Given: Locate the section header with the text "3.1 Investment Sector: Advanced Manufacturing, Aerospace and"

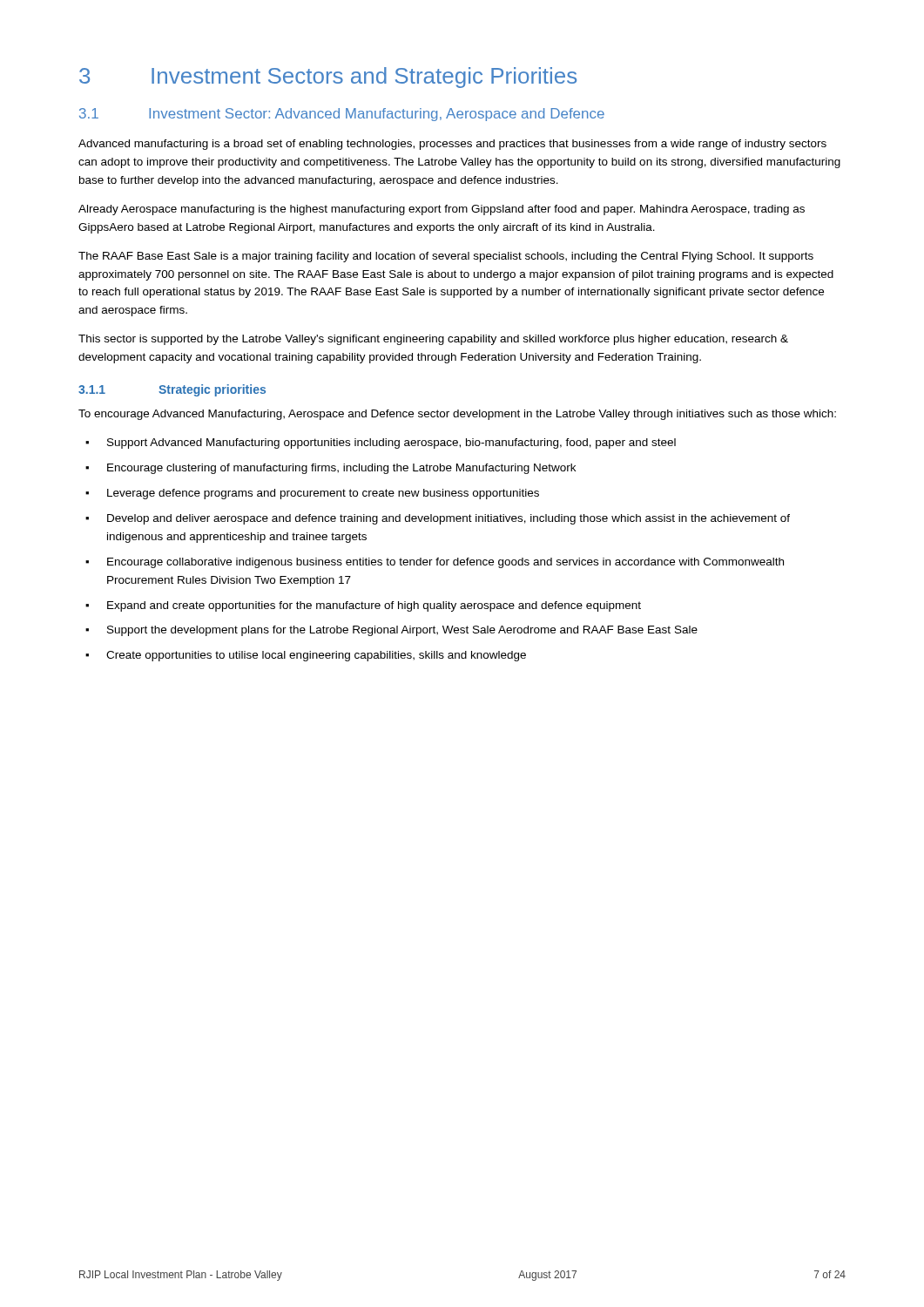Looking at the screenshot, I should tap(342, 114).
